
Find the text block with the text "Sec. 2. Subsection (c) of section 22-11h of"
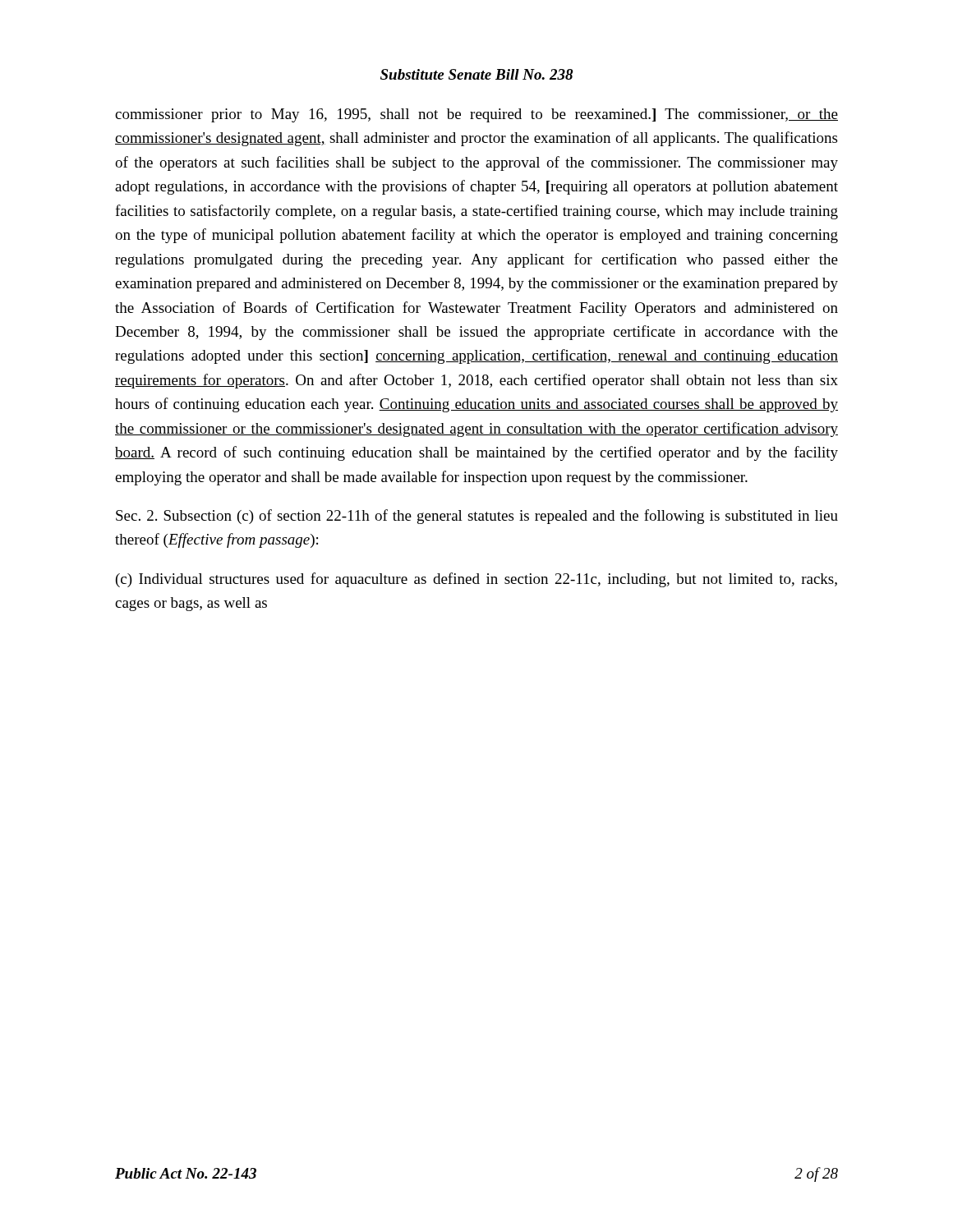[x=476, y=528]
